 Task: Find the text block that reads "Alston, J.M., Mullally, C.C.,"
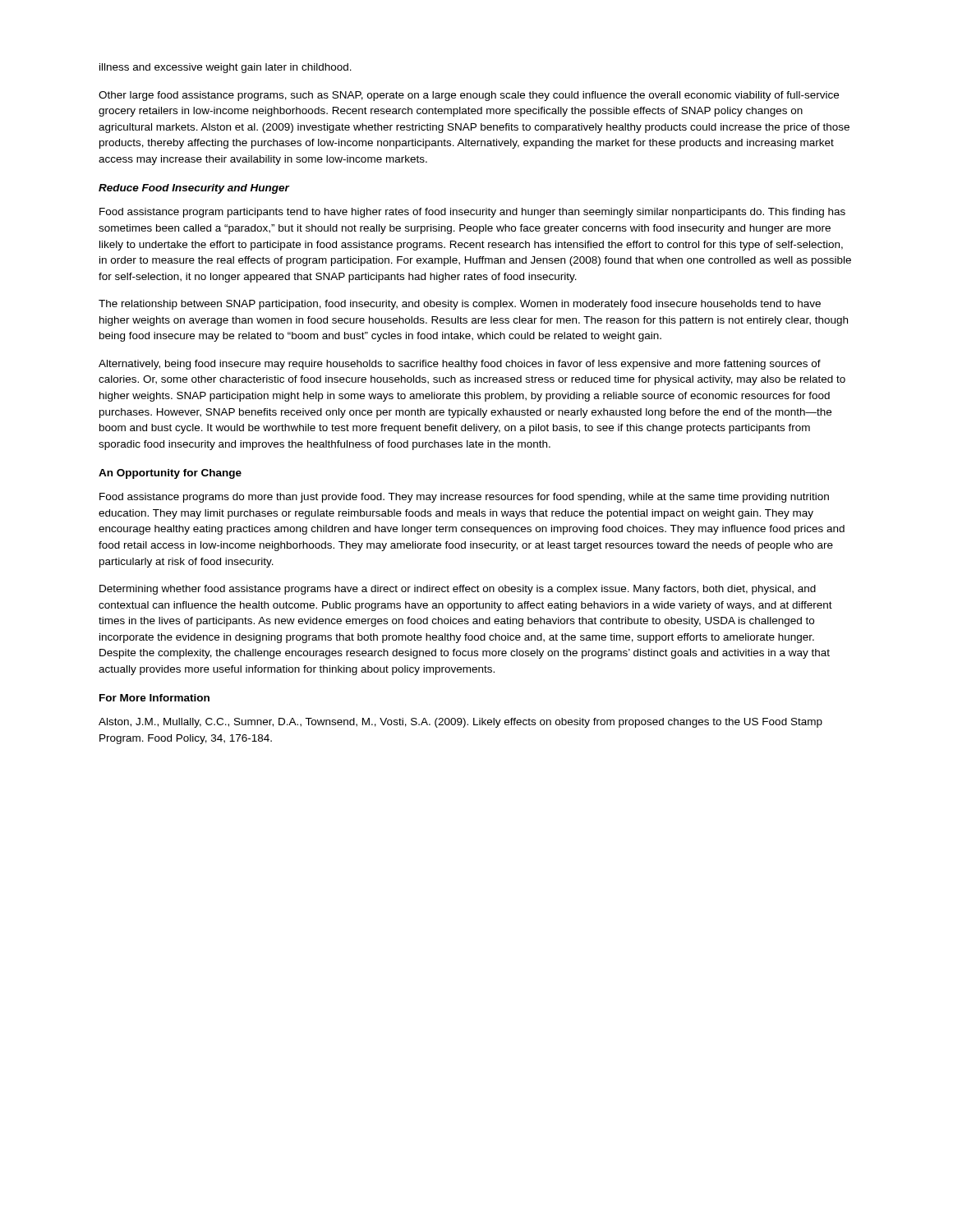click(x=460, y=730)
